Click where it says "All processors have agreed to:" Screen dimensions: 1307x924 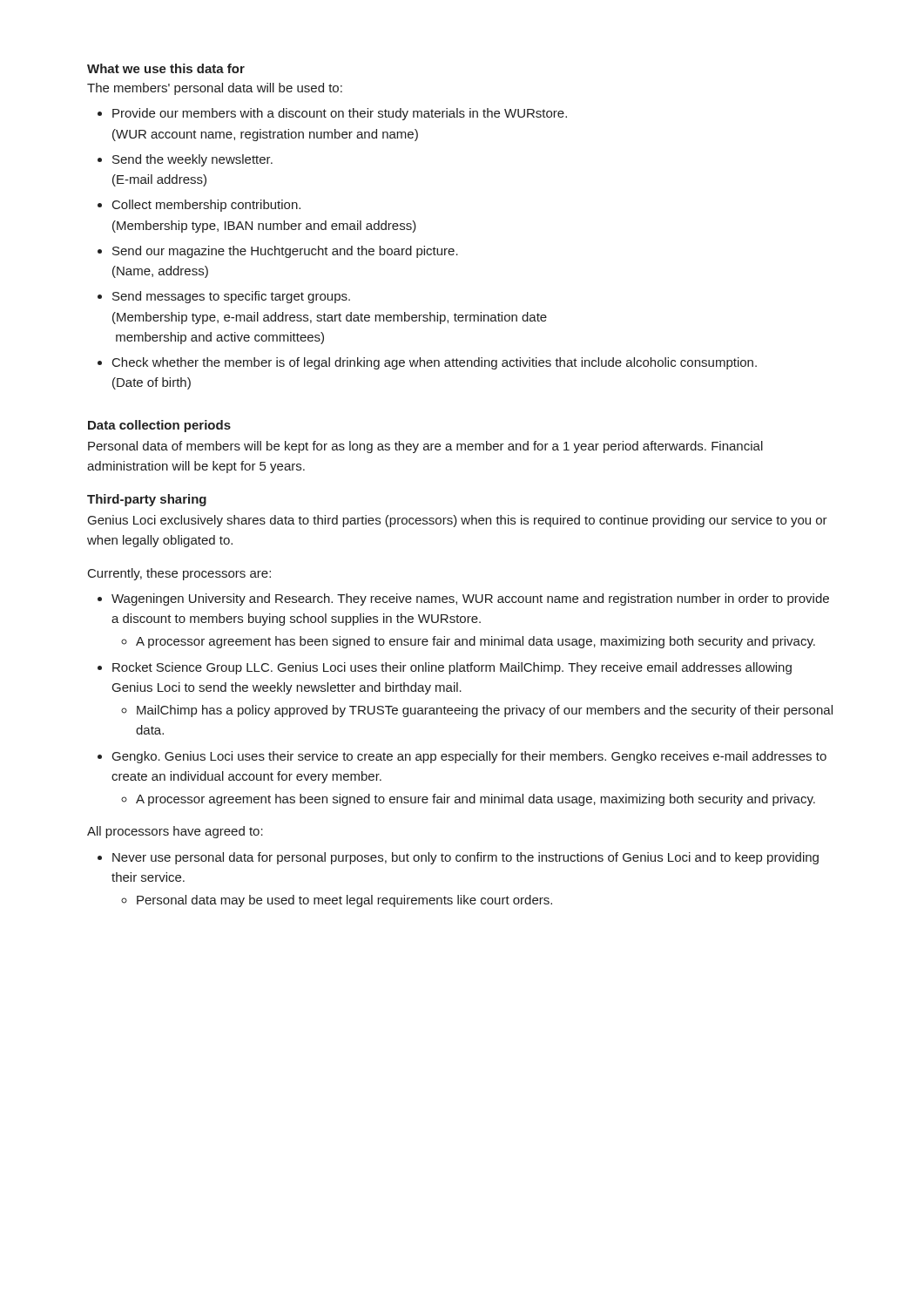175,831
